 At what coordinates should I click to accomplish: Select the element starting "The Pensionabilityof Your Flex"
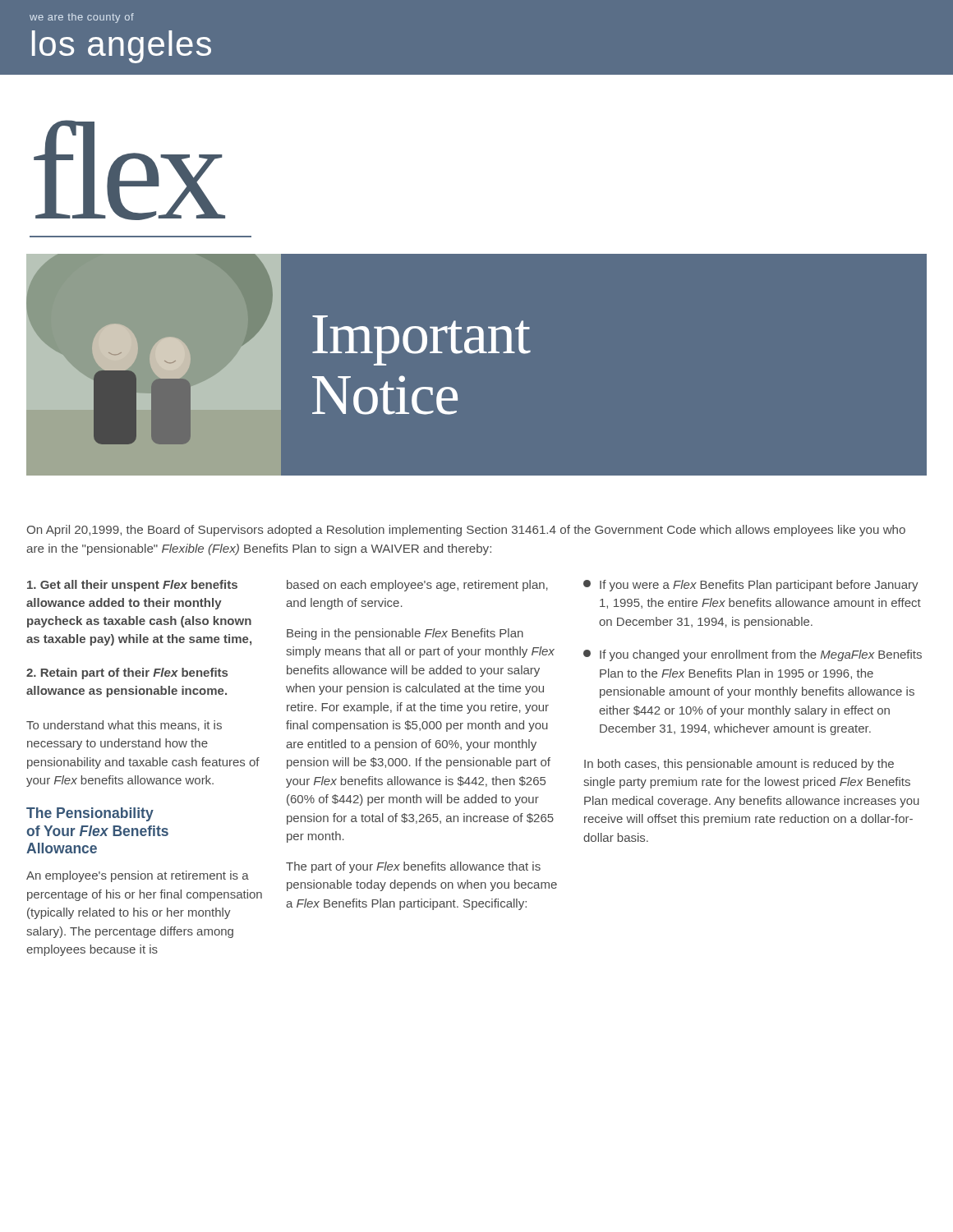(x=98, y=831)
